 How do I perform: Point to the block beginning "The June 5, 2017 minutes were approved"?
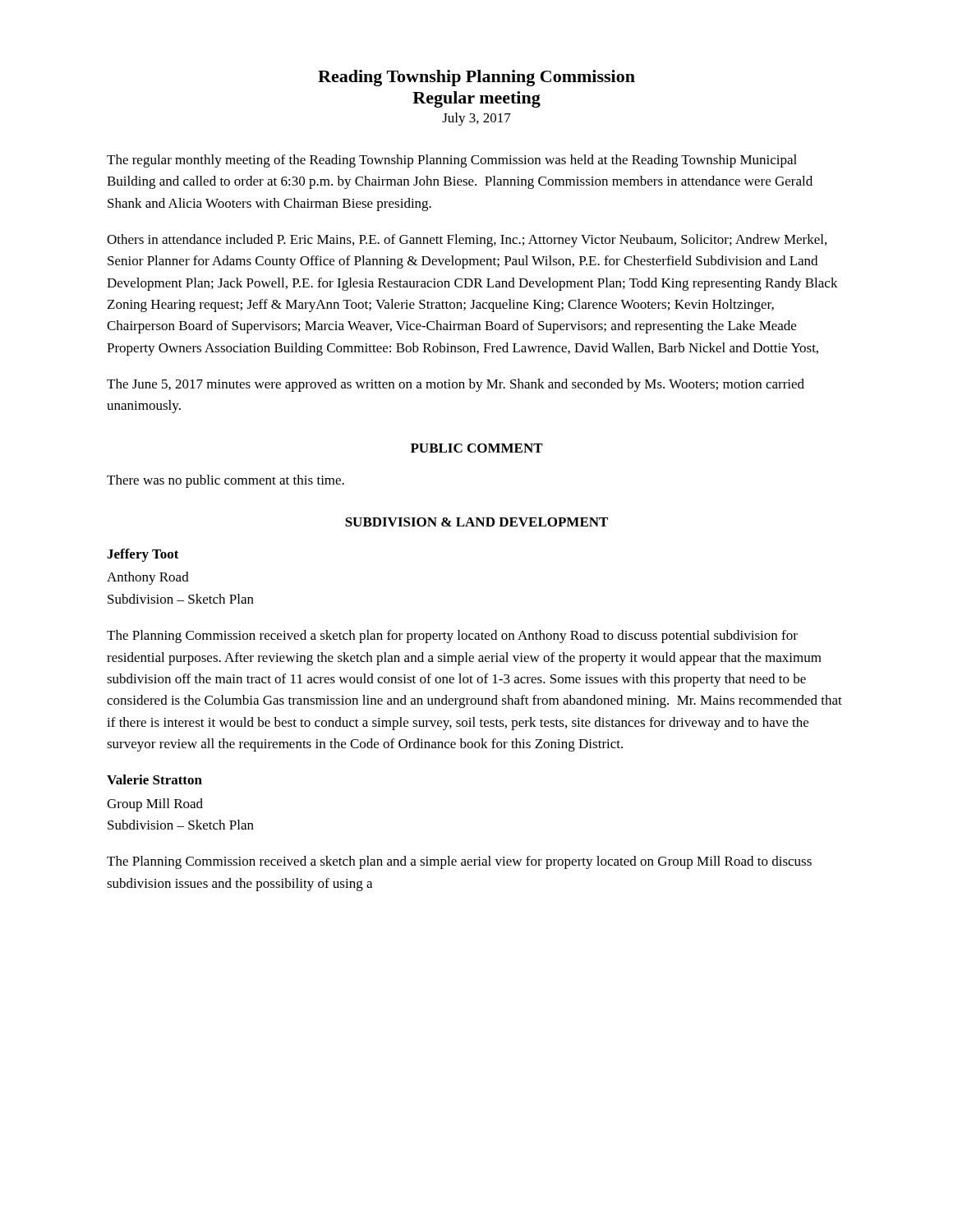point(456,395)
